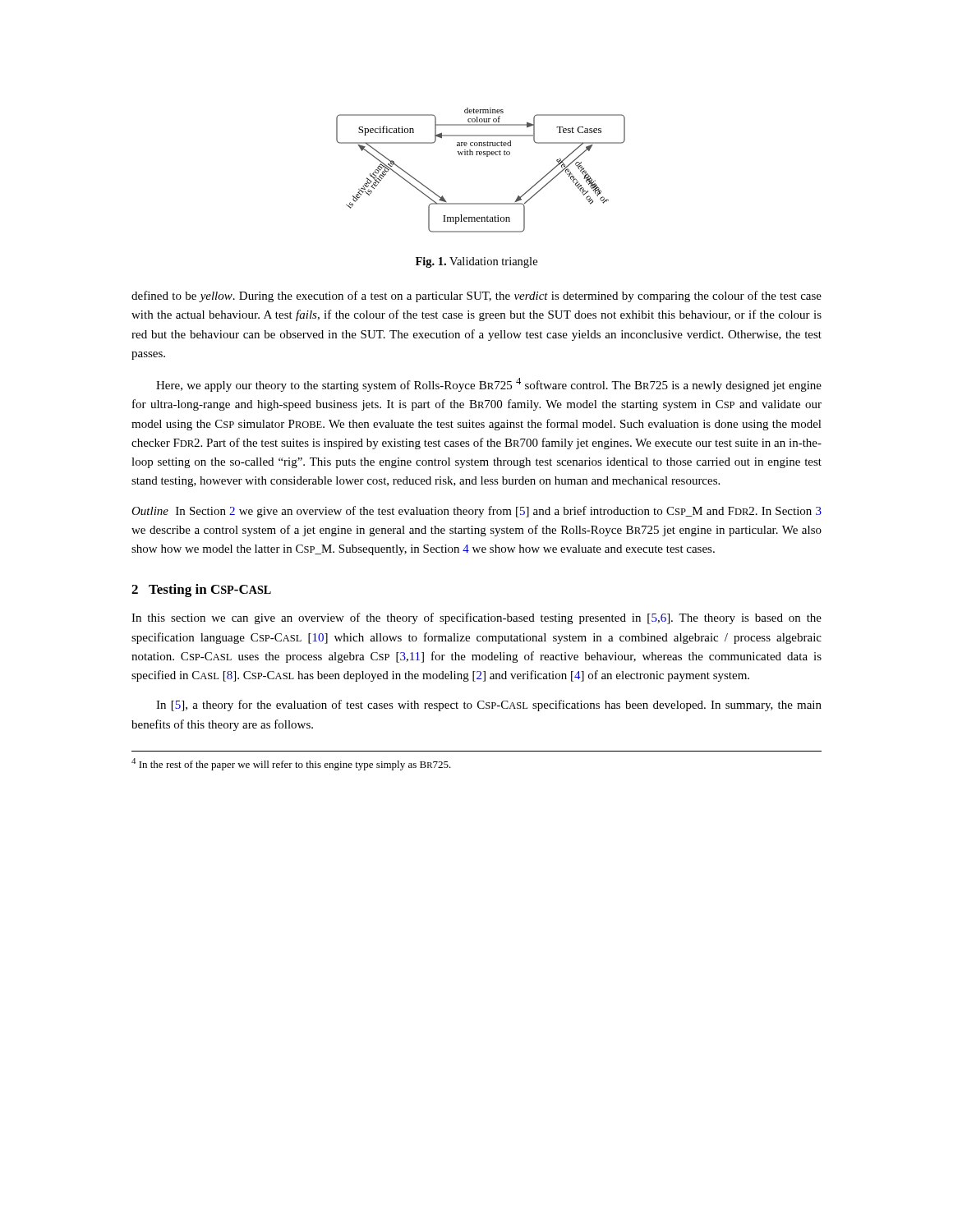The height and width of the screenshot is (1232, 953).
Task: Select the block starting "Outline In Section"
Action: point(476,530)
